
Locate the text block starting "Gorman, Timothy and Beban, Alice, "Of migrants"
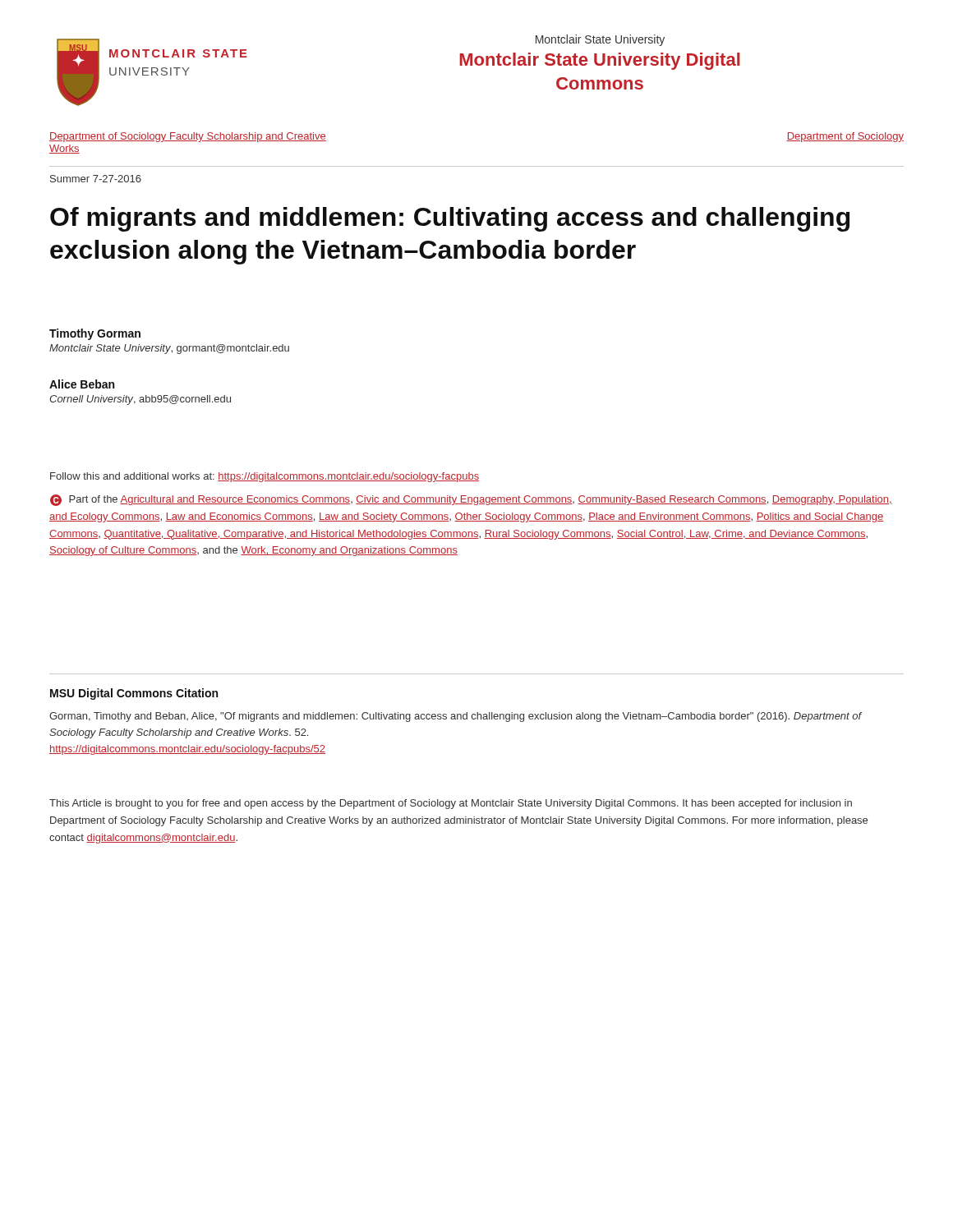[x=456, y=717]
